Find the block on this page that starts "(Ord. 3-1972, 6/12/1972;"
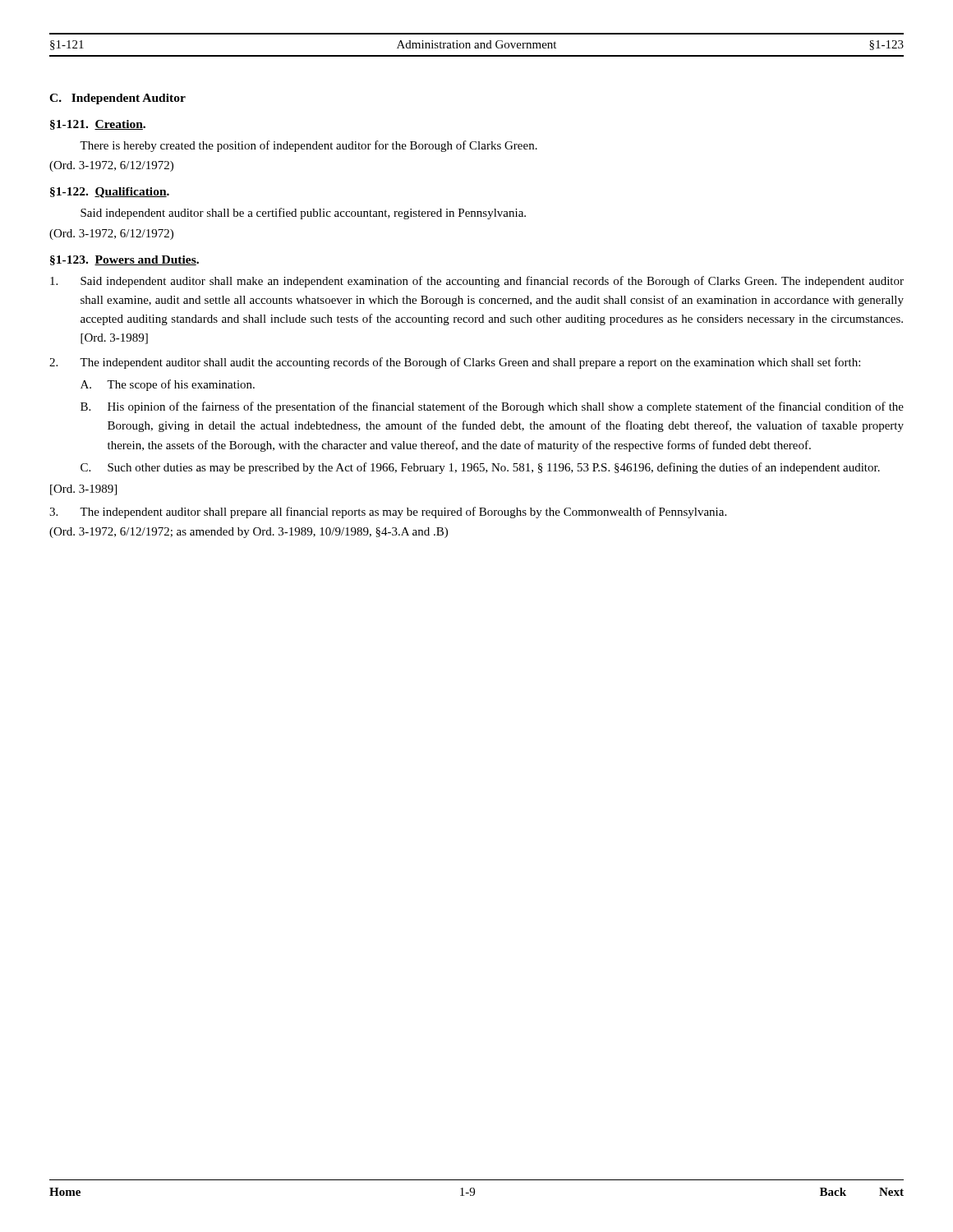 point(249,532)
